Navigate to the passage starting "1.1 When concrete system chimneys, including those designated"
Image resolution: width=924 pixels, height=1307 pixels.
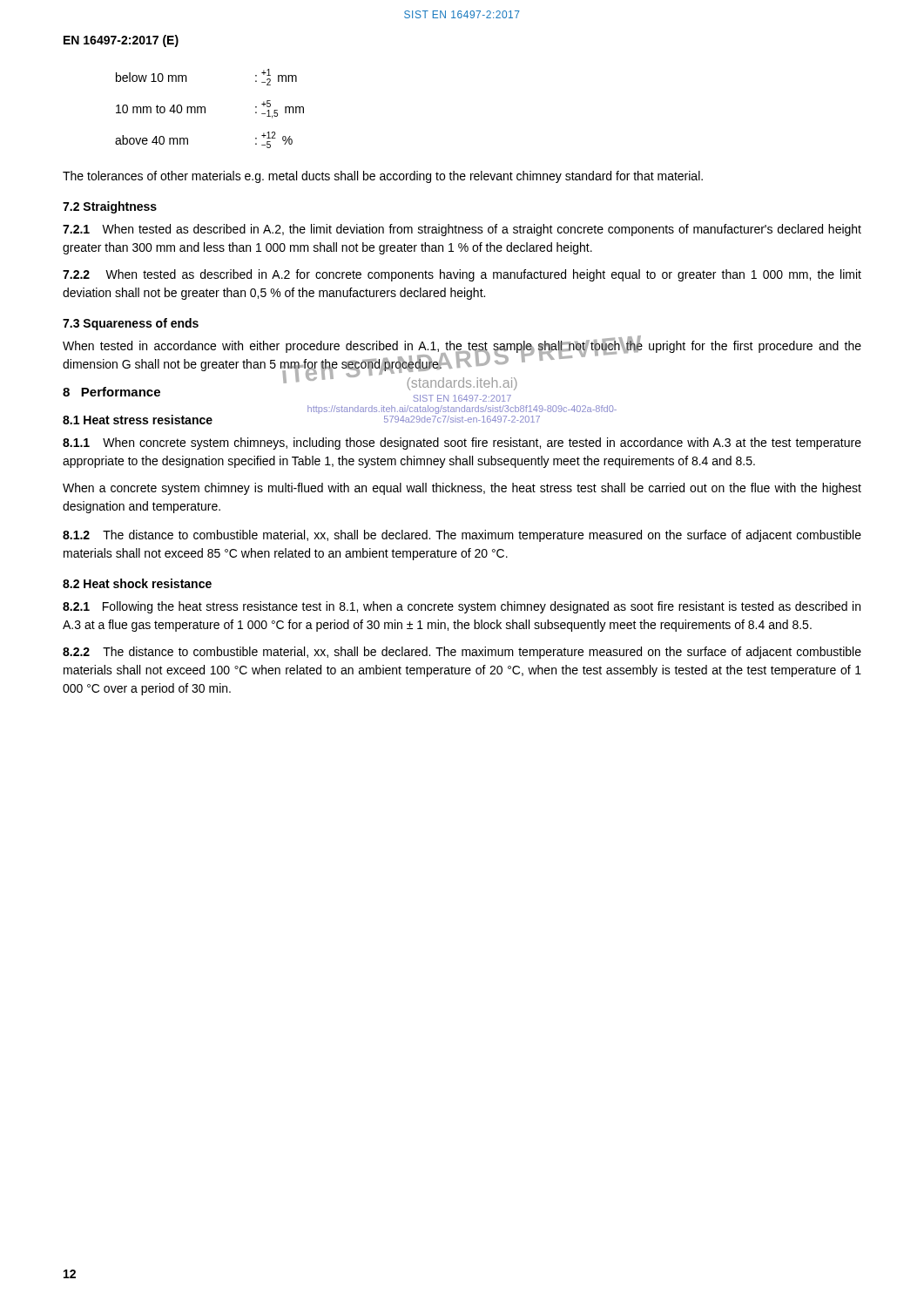tap(462, 452)
